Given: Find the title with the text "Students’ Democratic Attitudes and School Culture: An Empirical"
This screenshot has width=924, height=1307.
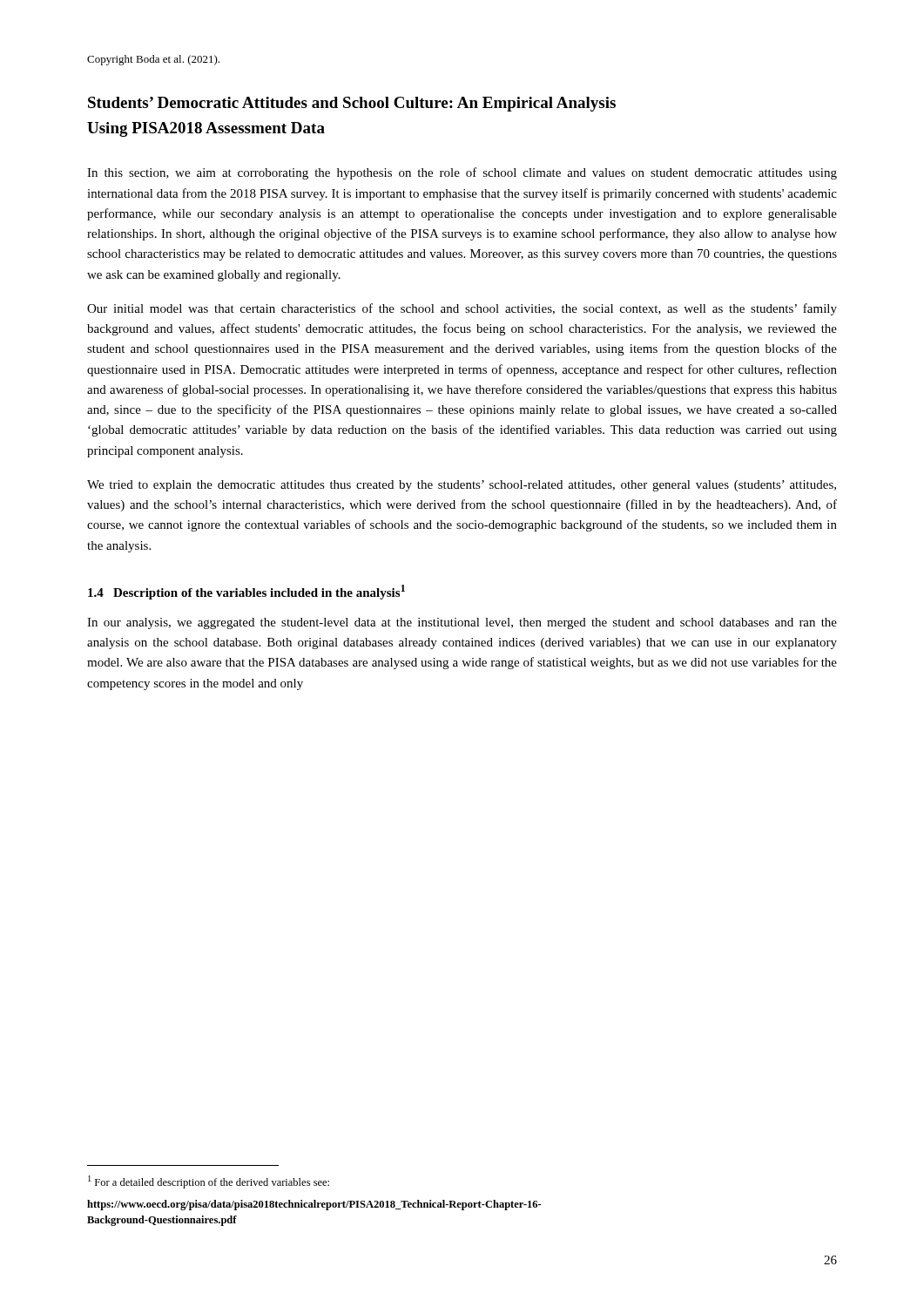Looking at the screenshot, I should [x=462, y=116].
